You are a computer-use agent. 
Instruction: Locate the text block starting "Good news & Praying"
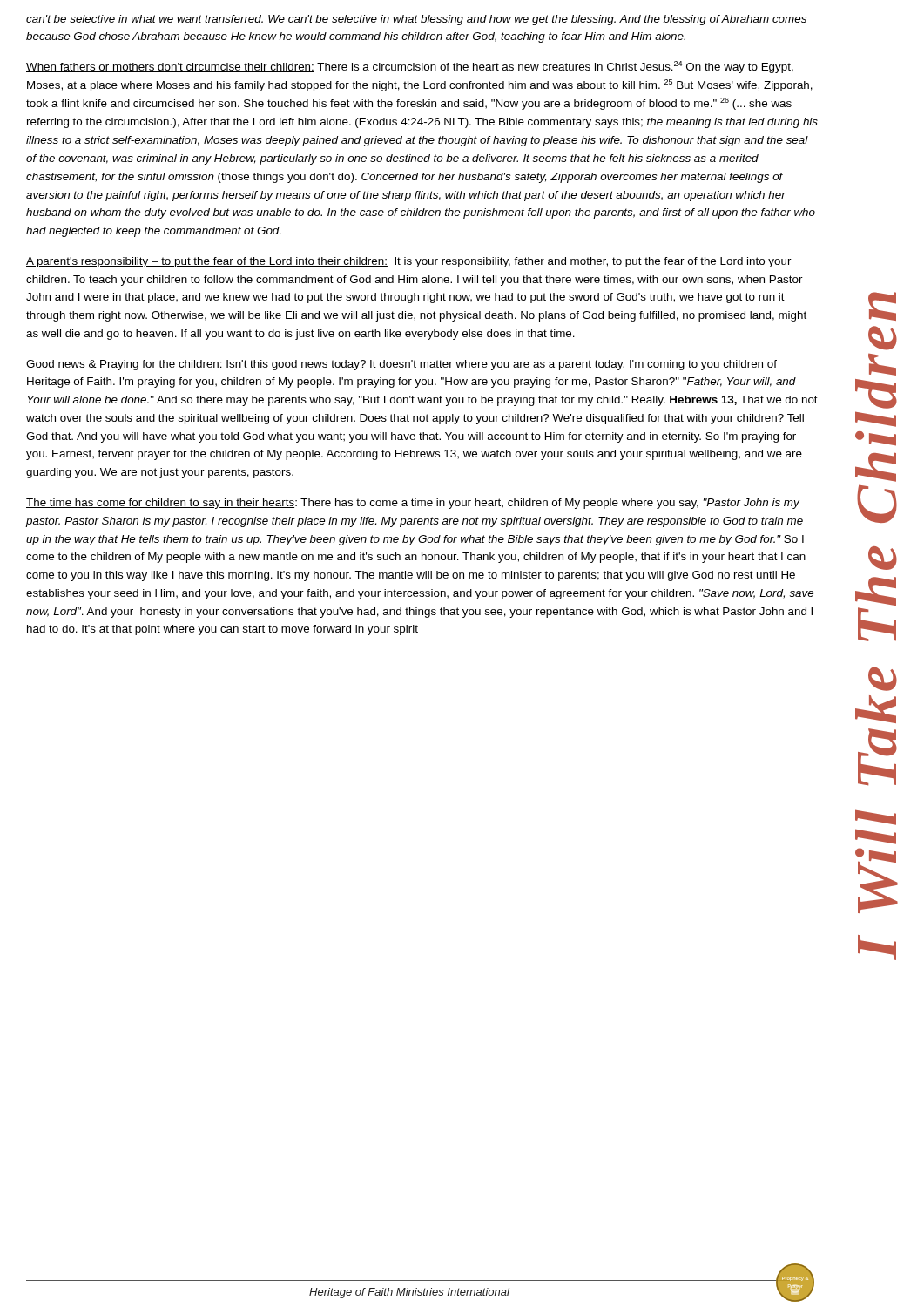pos(422,418)
